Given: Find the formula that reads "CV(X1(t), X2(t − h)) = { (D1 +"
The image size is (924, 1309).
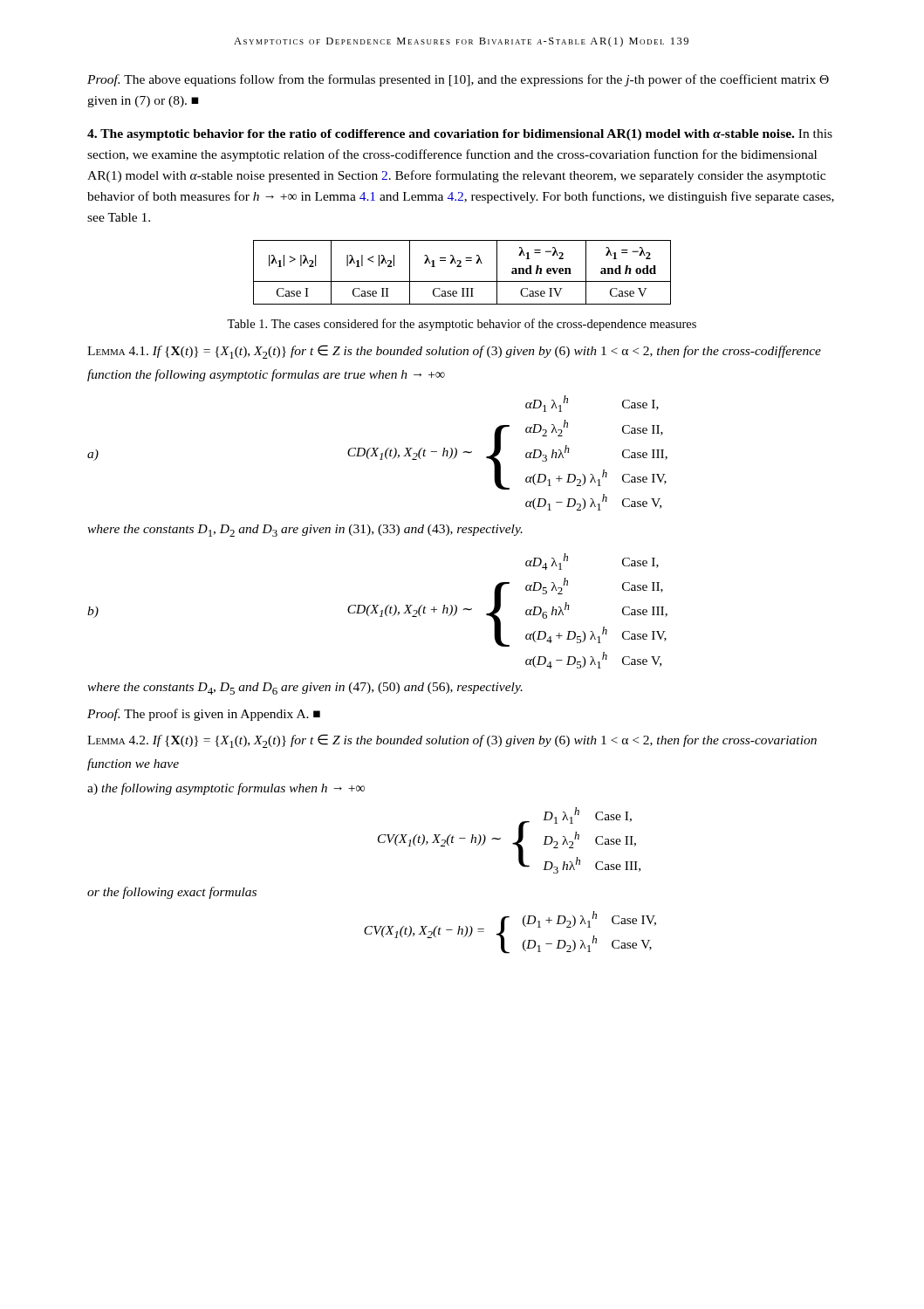Looking at the screenshot, I should pos(462,932).
